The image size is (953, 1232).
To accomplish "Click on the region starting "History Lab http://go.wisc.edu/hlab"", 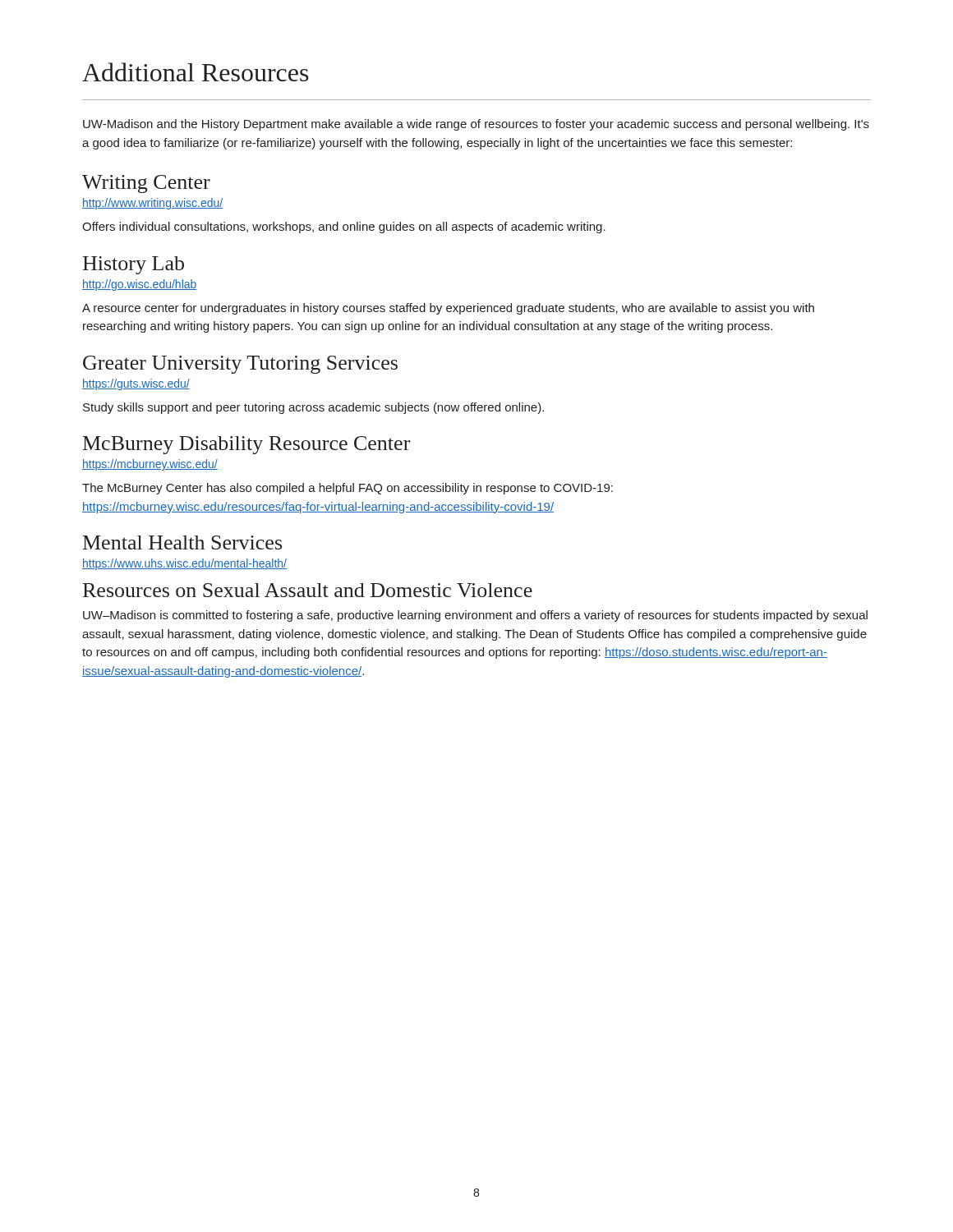I will [134, 265].
